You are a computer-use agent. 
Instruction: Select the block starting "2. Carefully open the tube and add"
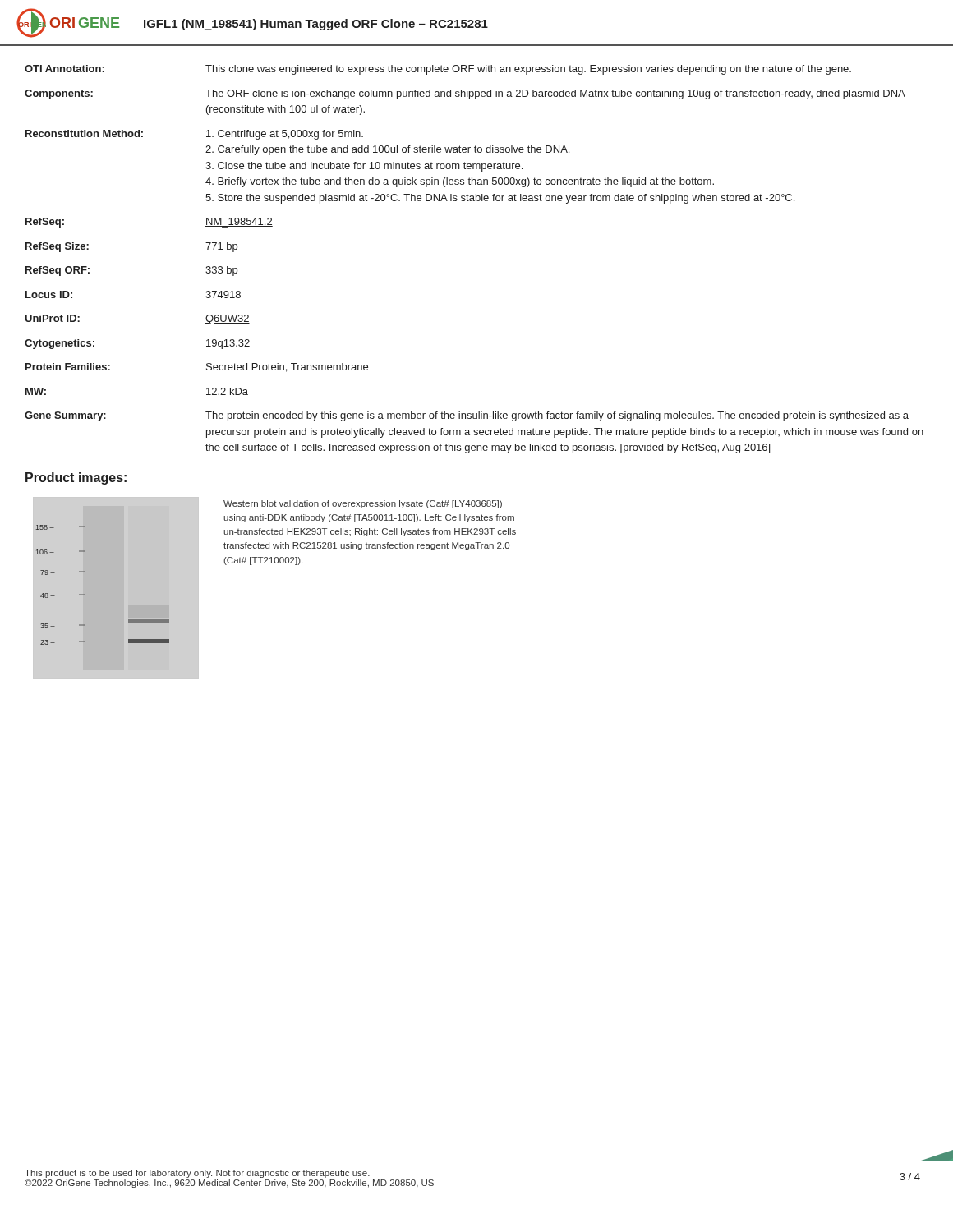(388, 149)
